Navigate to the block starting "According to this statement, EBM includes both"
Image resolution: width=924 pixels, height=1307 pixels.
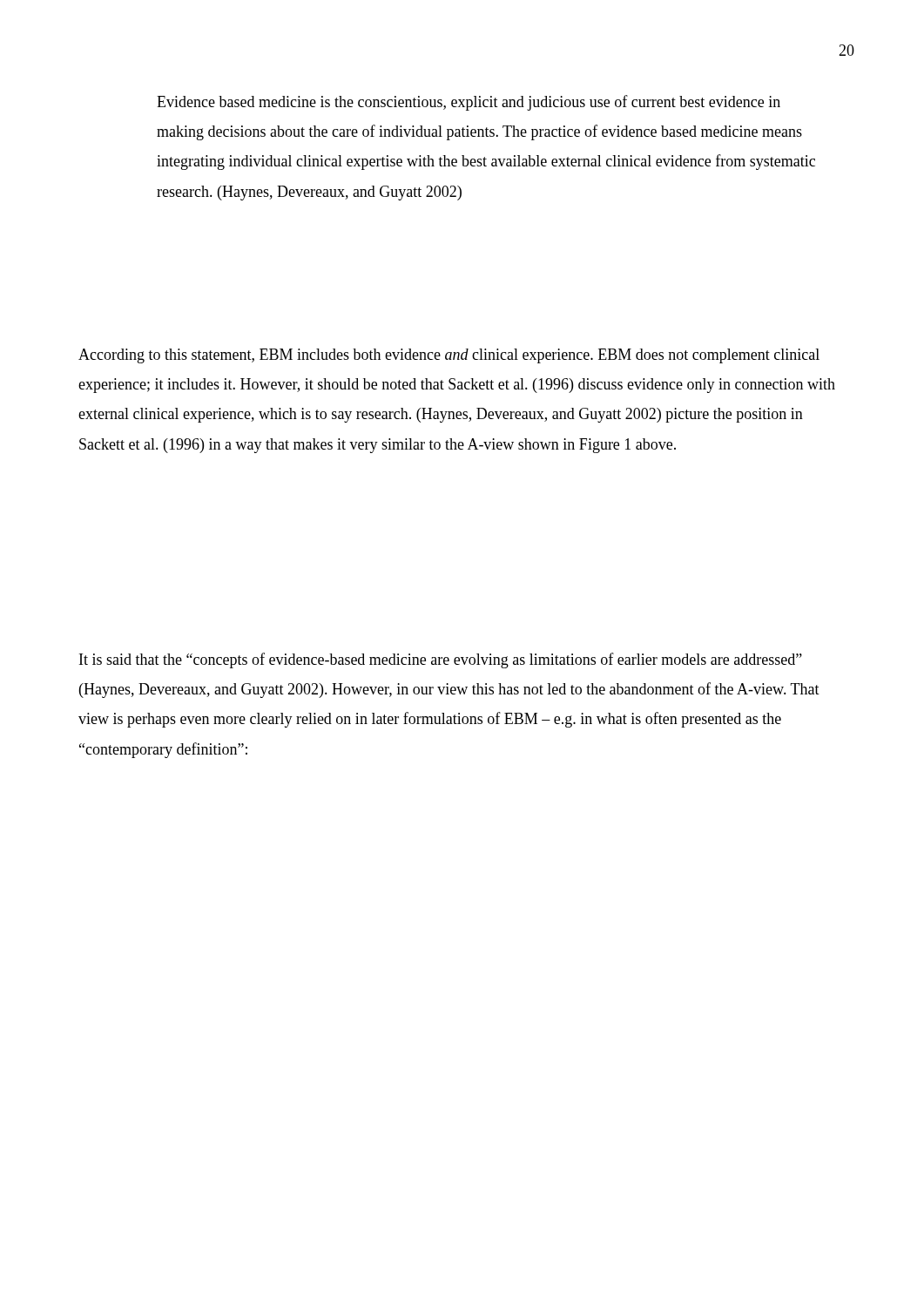(x=457, y=399)
